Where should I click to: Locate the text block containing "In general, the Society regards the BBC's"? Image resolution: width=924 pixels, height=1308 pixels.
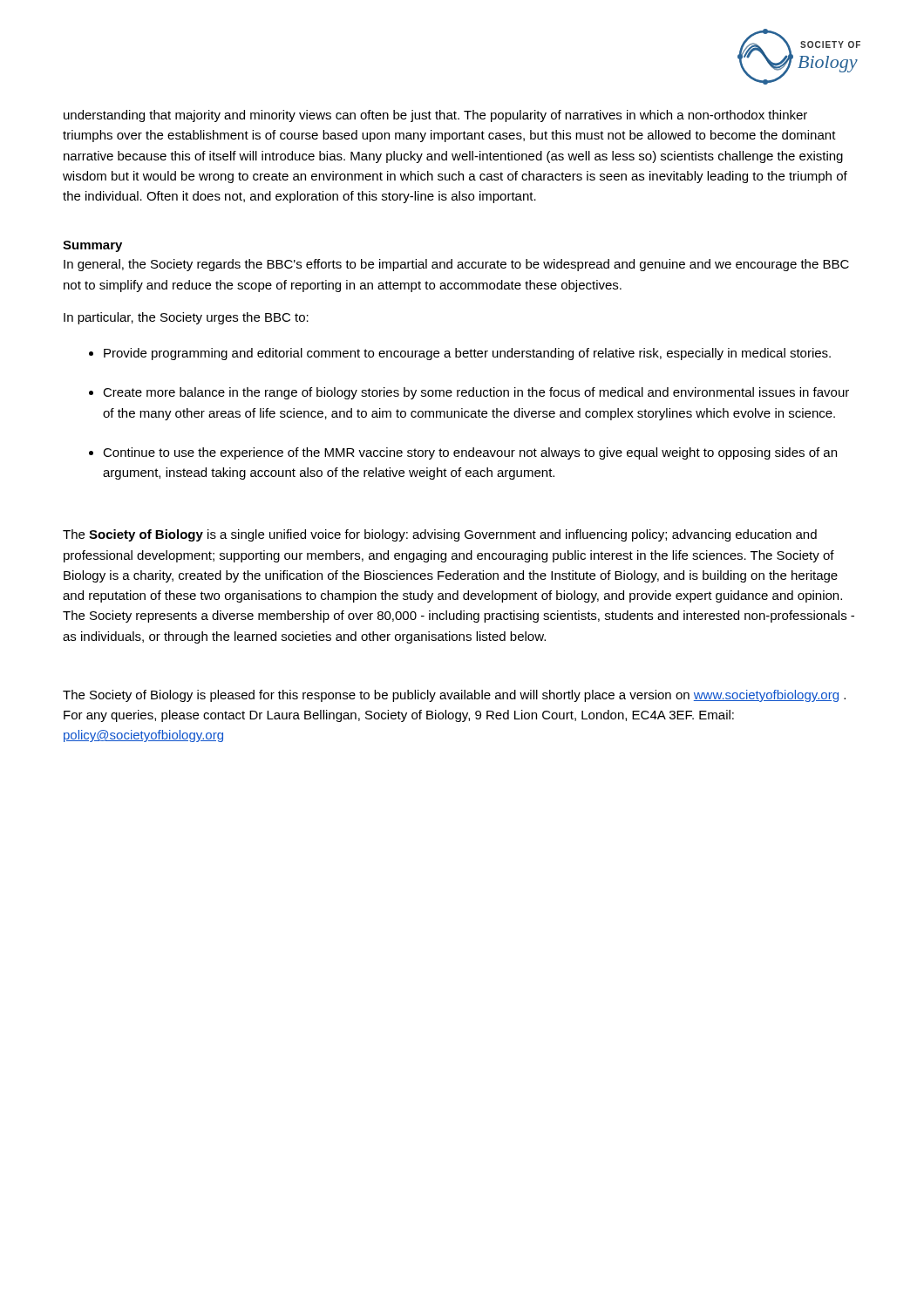pyautogui.click(x=456, y=274)
